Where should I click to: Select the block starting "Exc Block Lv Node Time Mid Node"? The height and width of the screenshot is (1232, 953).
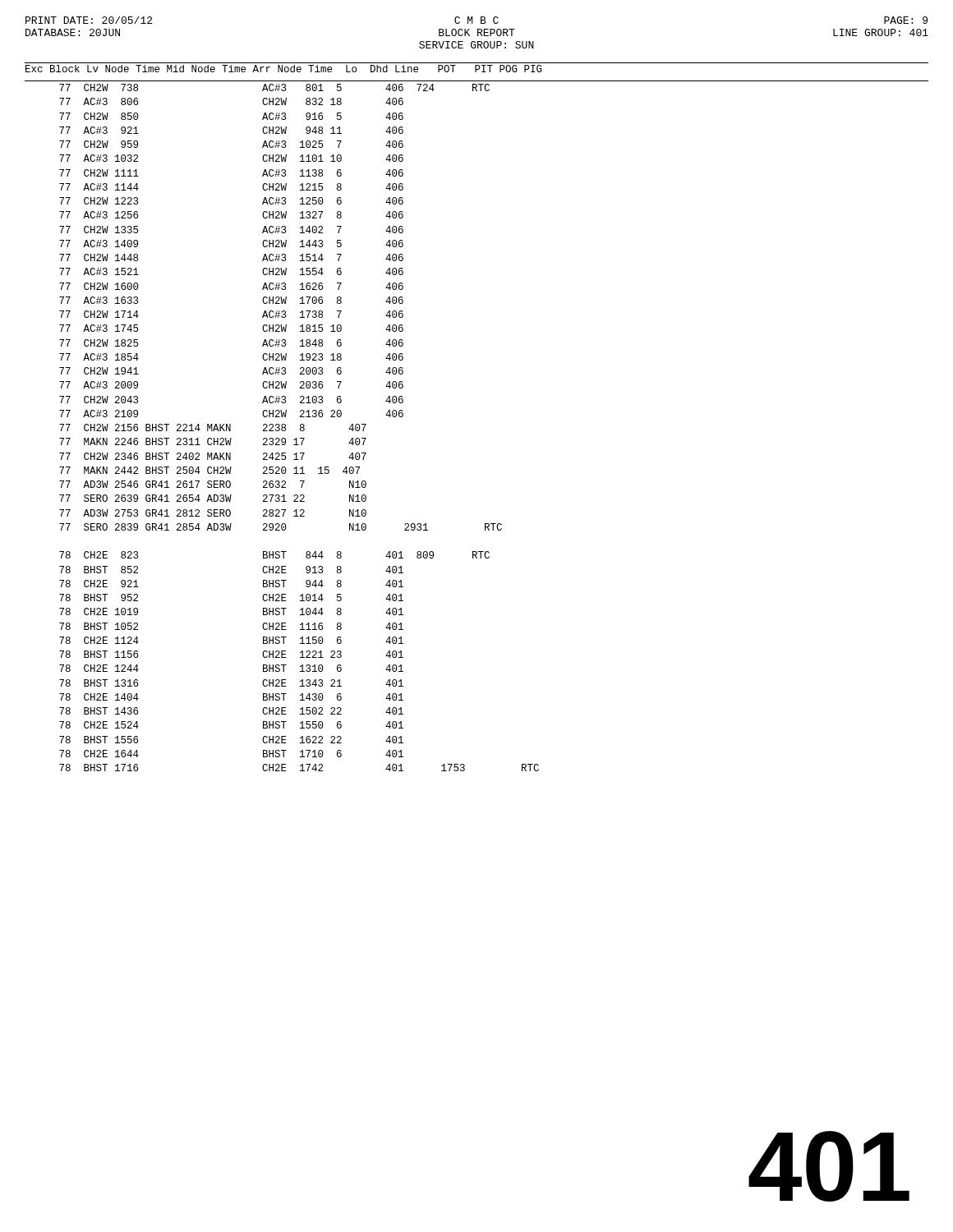pyautogui.click(x=284, y=70)
